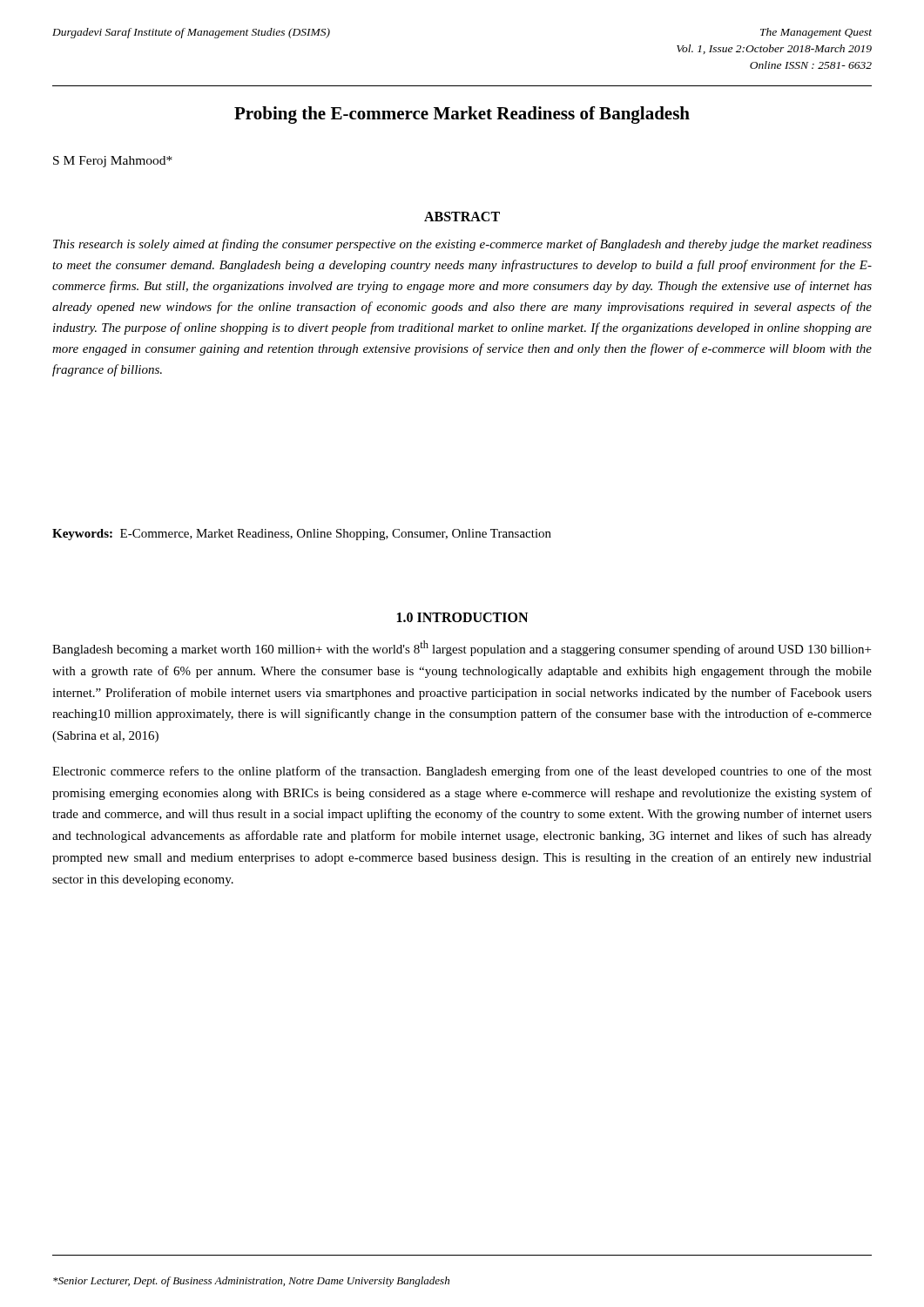Find the block on this page that starts "Senior Lecturer, Dept. of Business Administration, Notre"

pos(251,1280)
